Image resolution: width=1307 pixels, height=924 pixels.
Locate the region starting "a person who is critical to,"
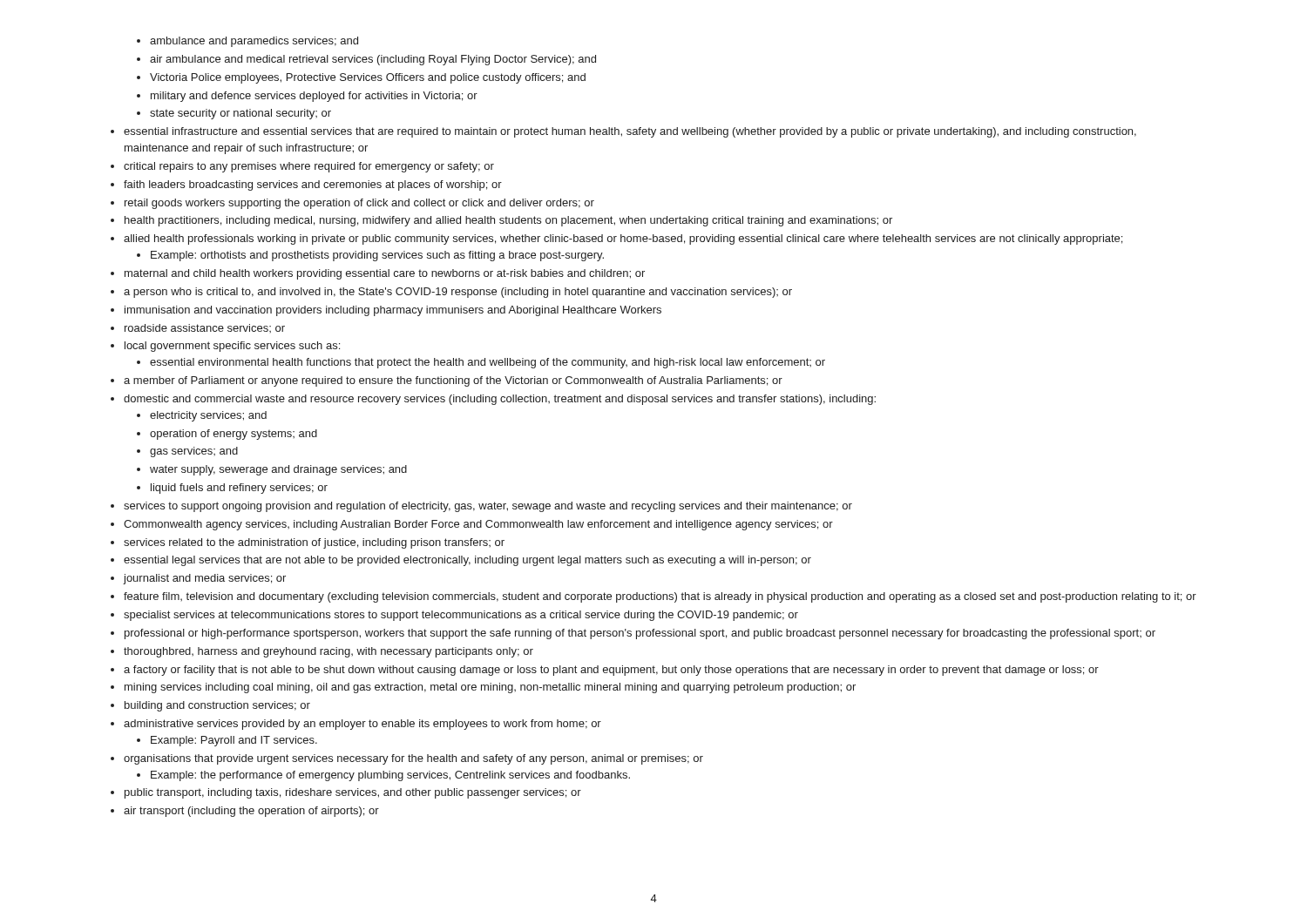pos(663,292)
